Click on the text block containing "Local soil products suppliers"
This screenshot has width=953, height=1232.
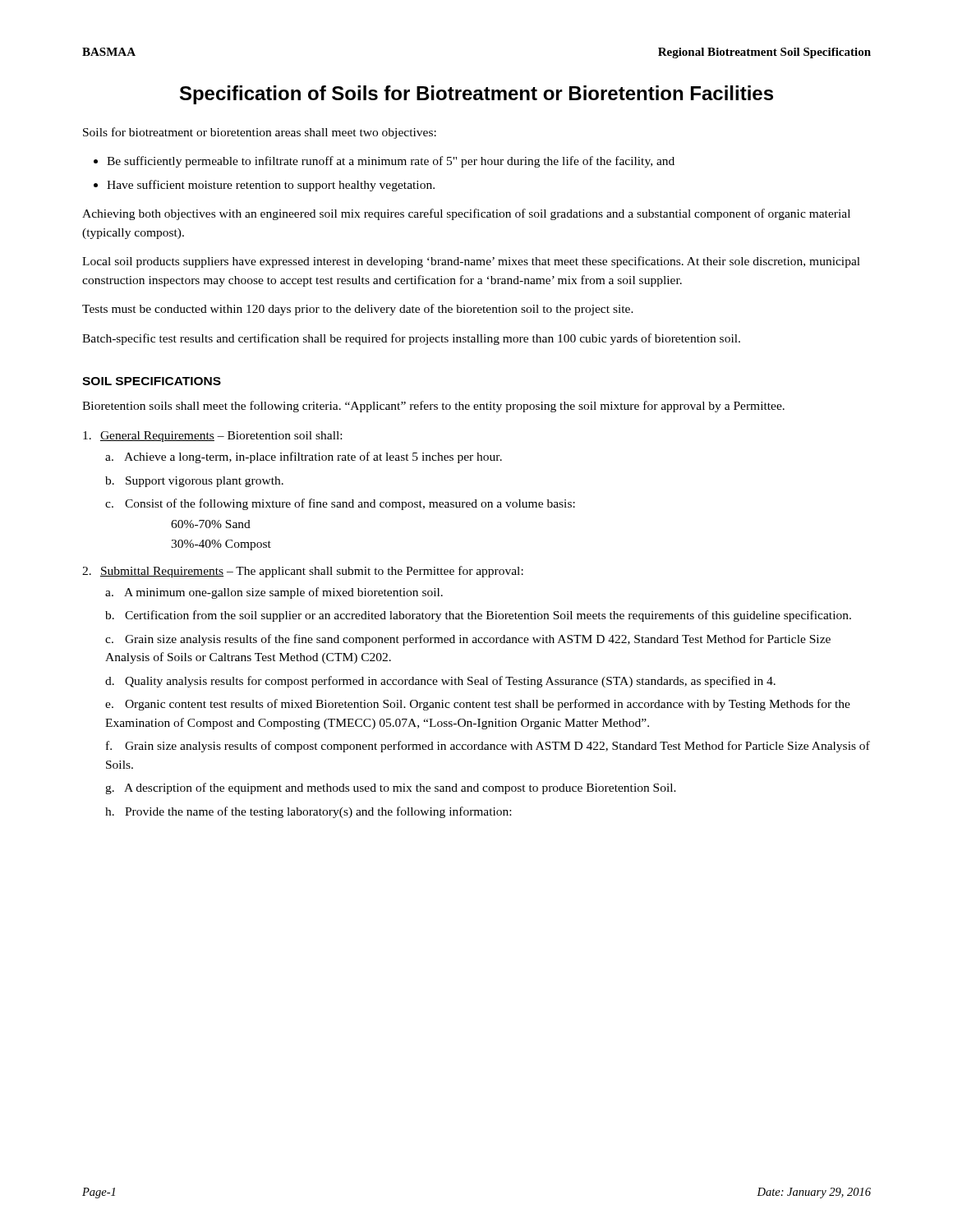(x=476, y=271)
